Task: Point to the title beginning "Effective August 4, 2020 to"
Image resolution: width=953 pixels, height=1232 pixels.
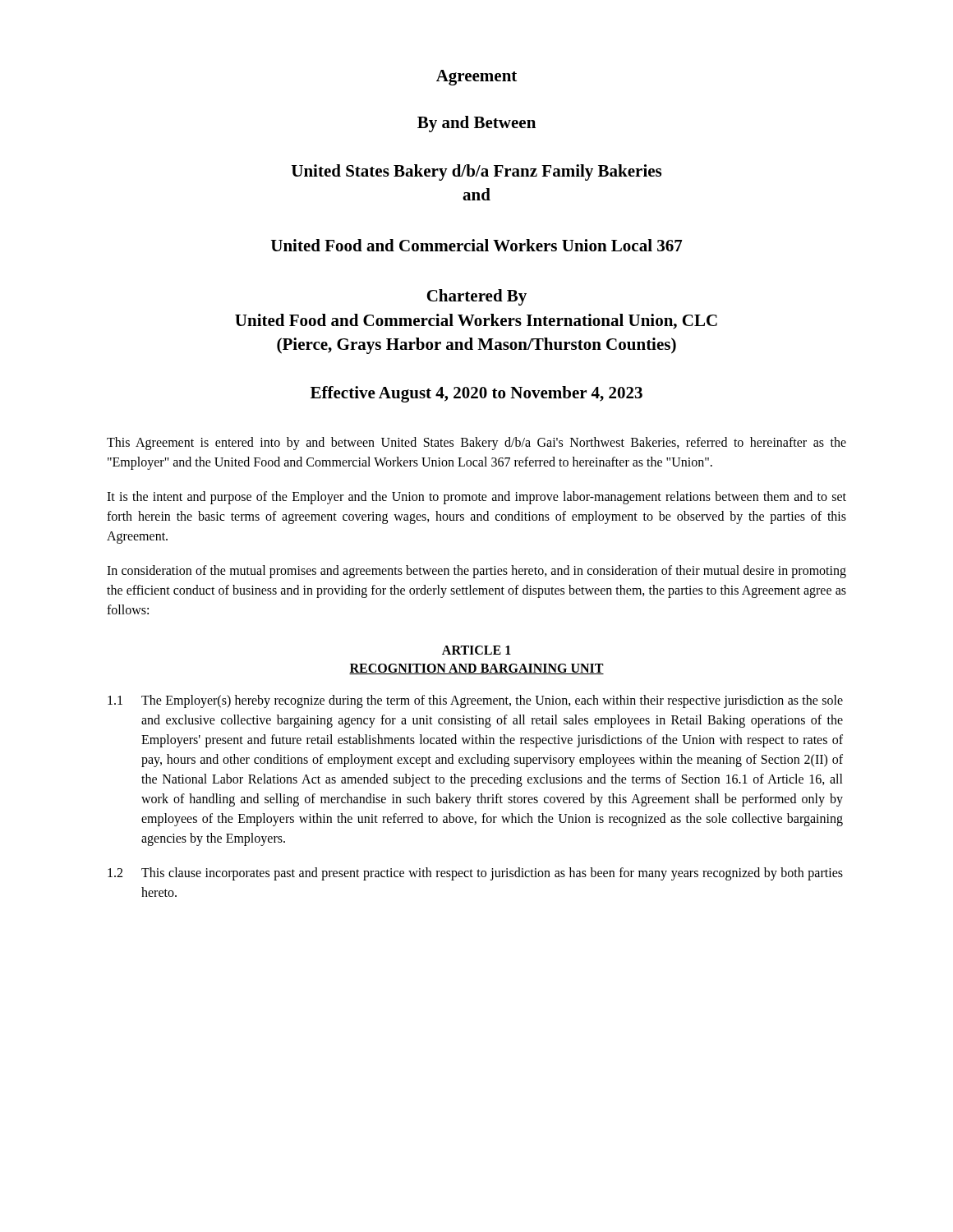Action: pos(476,393)
